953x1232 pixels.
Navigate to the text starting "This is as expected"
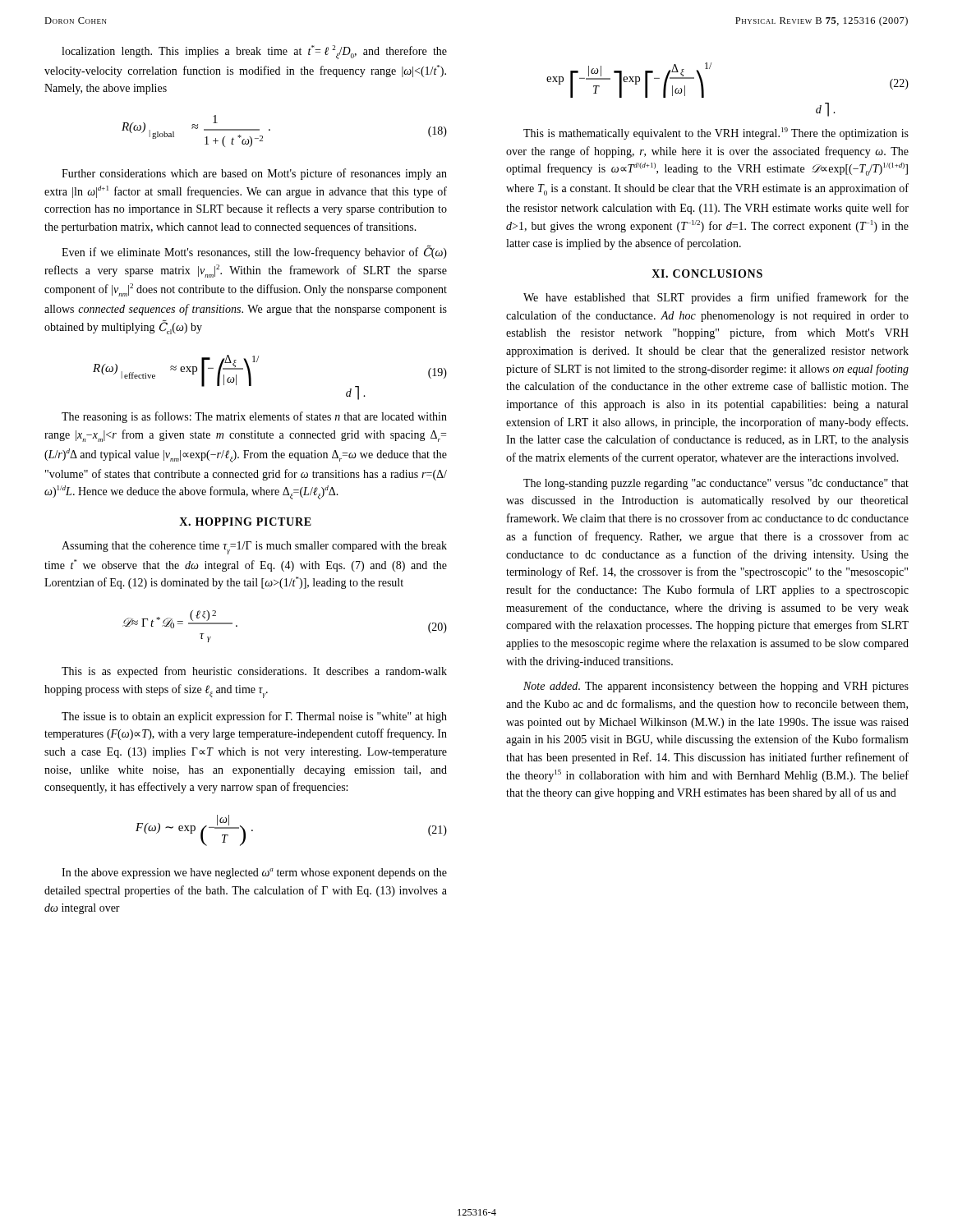click(246, 730)
